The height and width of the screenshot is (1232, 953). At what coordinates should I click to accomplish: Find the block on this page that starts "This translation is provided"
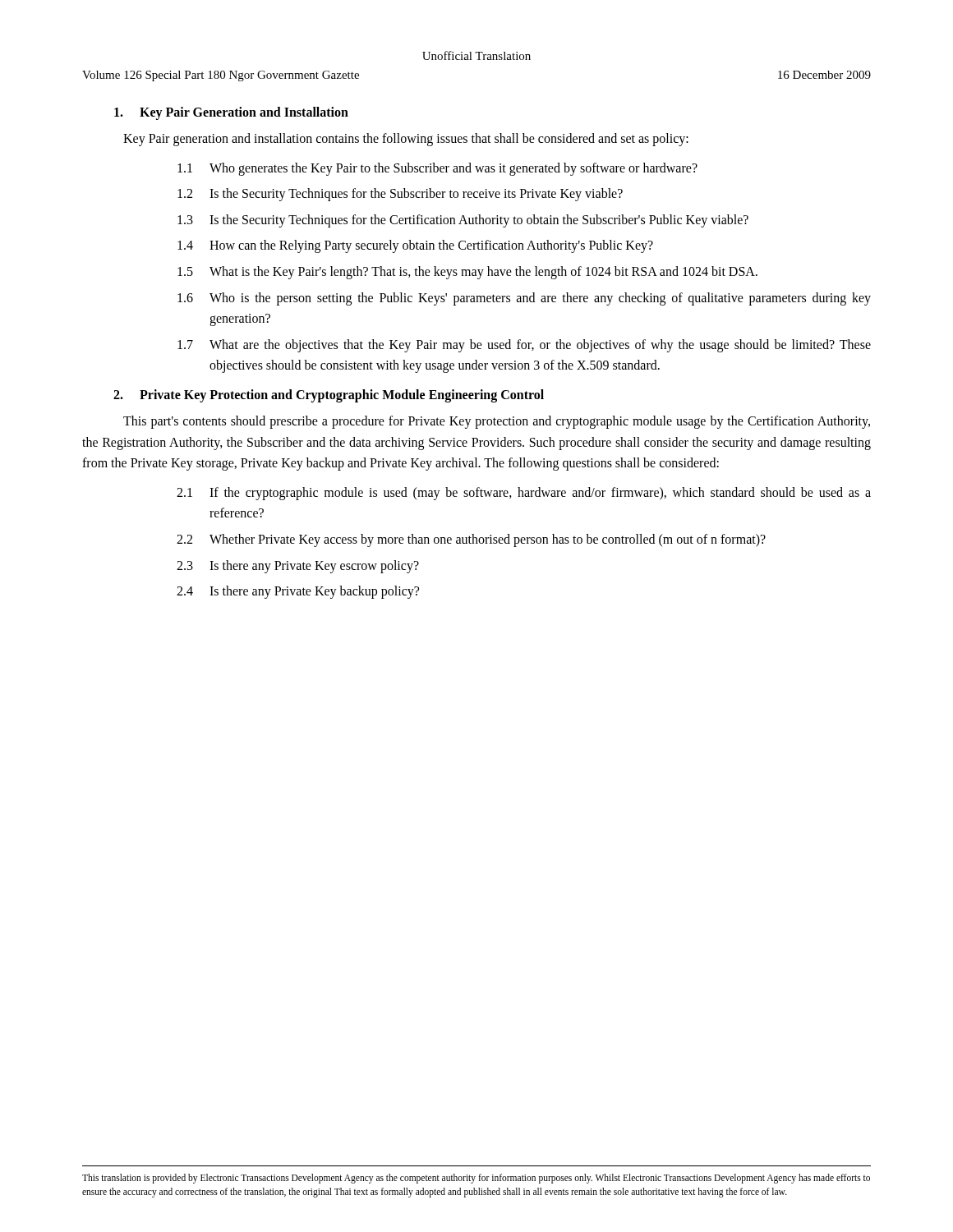coord(476,1185)
